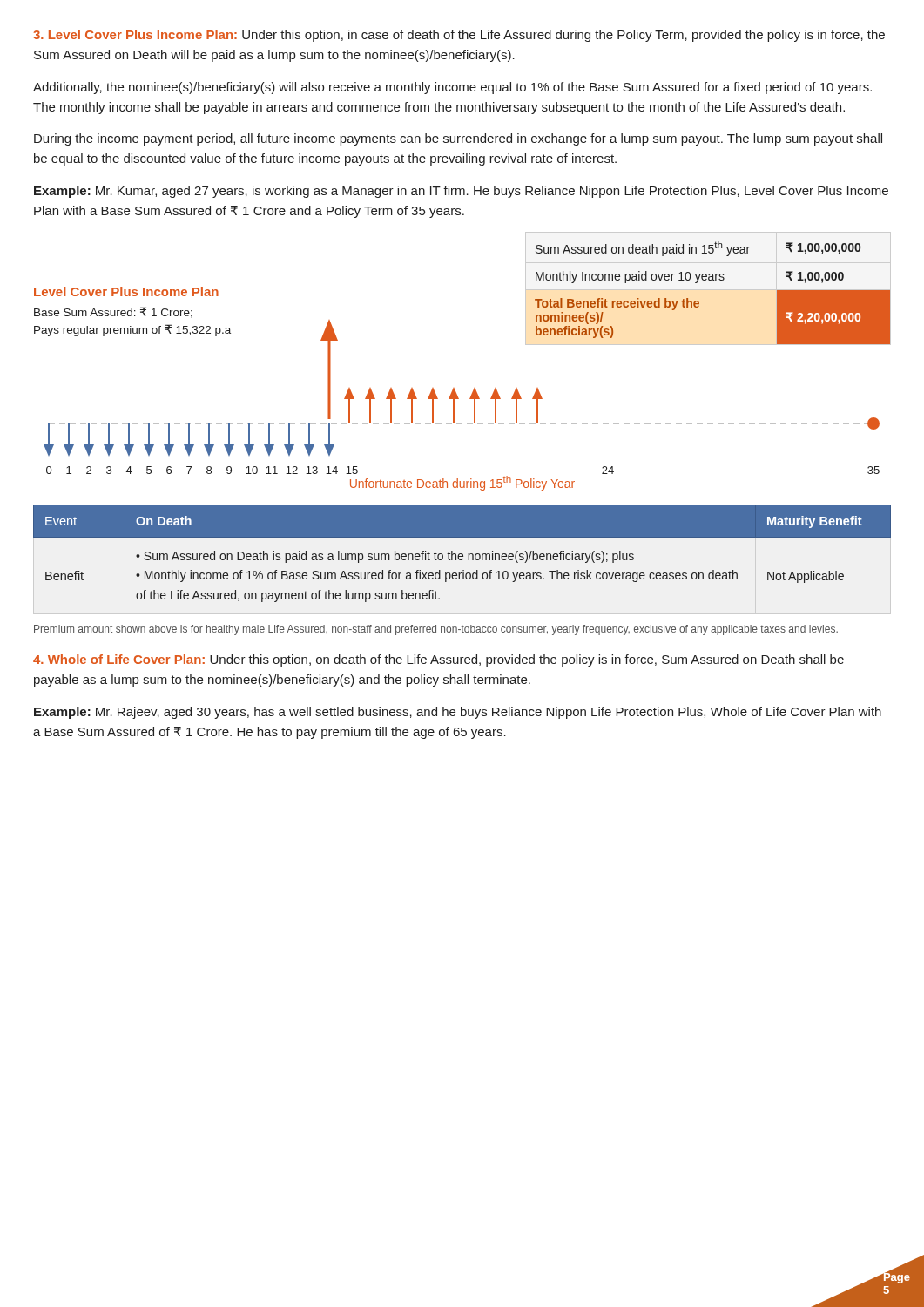This screenshot has width=924, height=1307.
Task: Click the passage that begins "During the income"
Action: (458, 148)
